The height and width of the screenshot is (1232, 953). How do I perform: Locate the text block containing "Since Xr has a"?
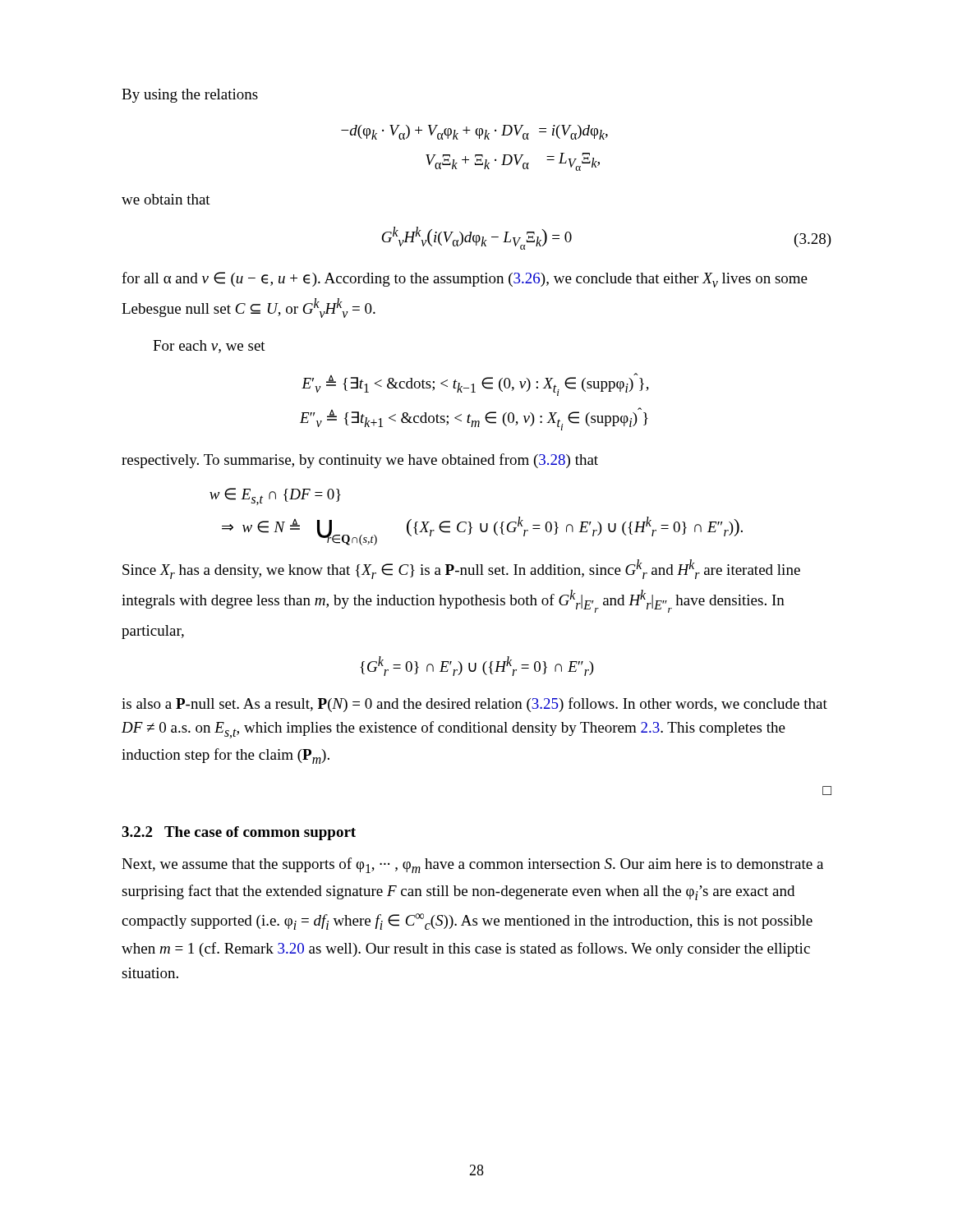coord(461,598)
